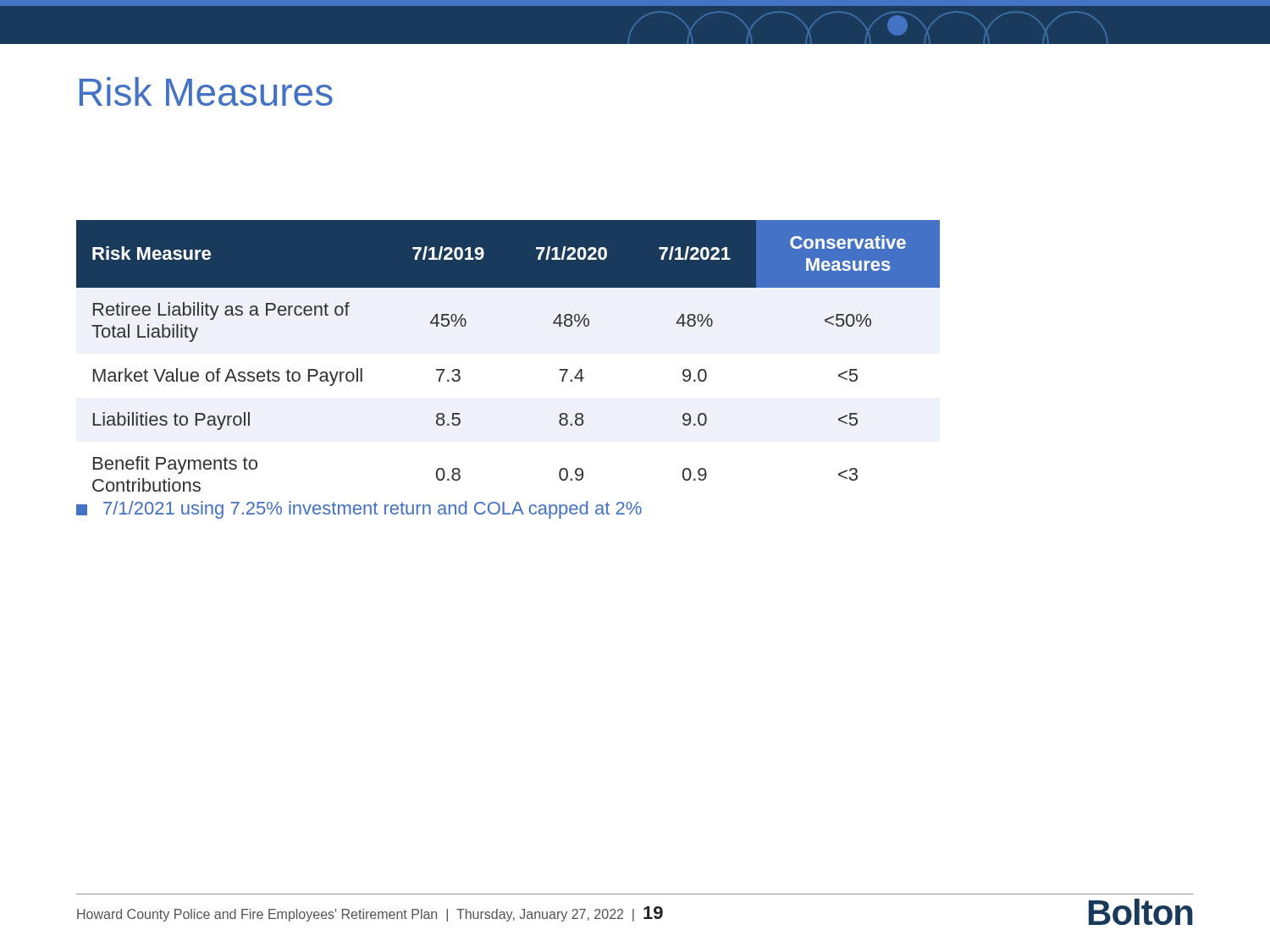Find the block on this page that starts "7/1/2021 using 7.25% investment return and COLA"
The image size is (1270, 952).
359,509
